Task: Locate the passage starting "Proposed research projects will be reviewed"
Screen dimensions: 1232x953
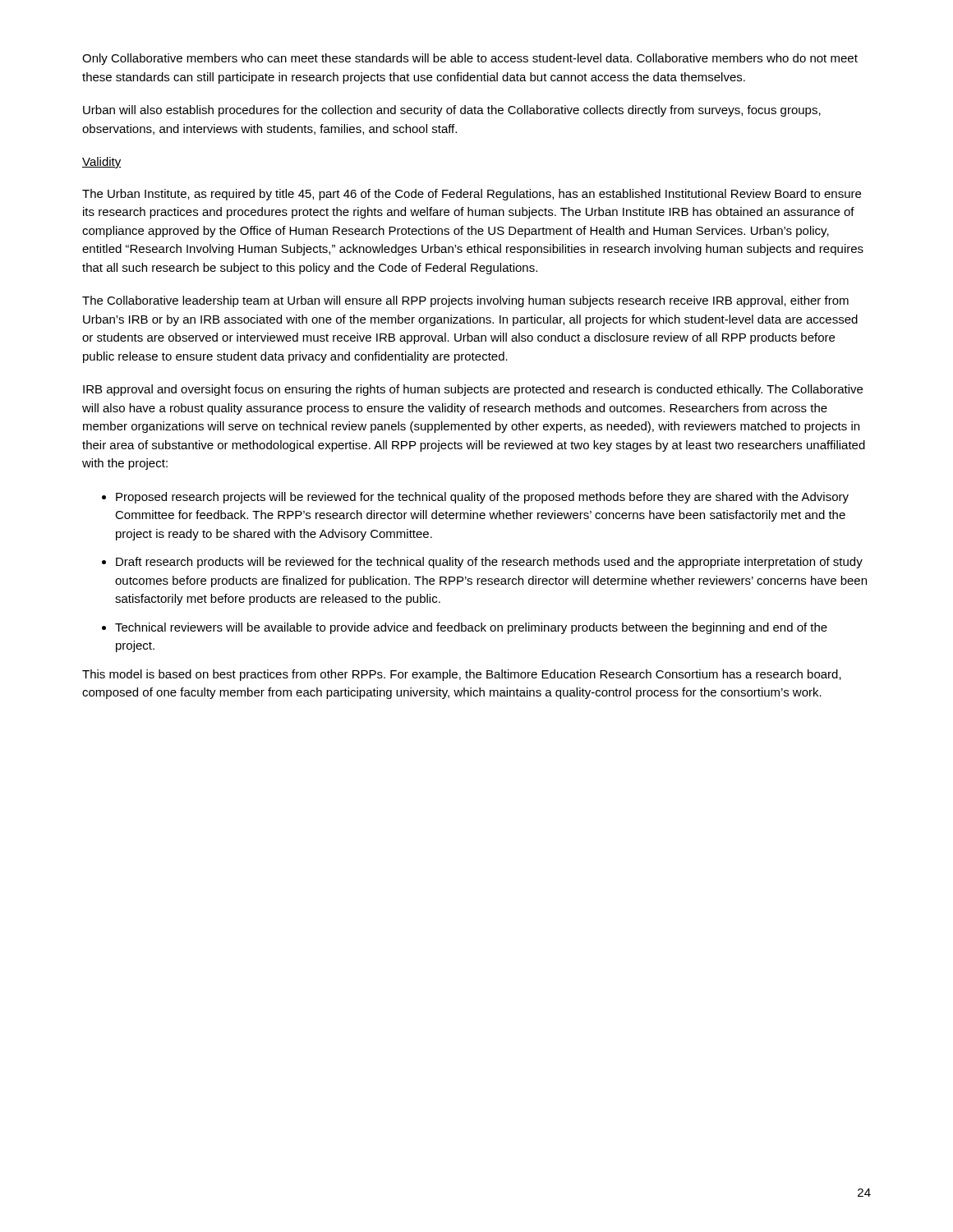Action: [x=493, y=515]
